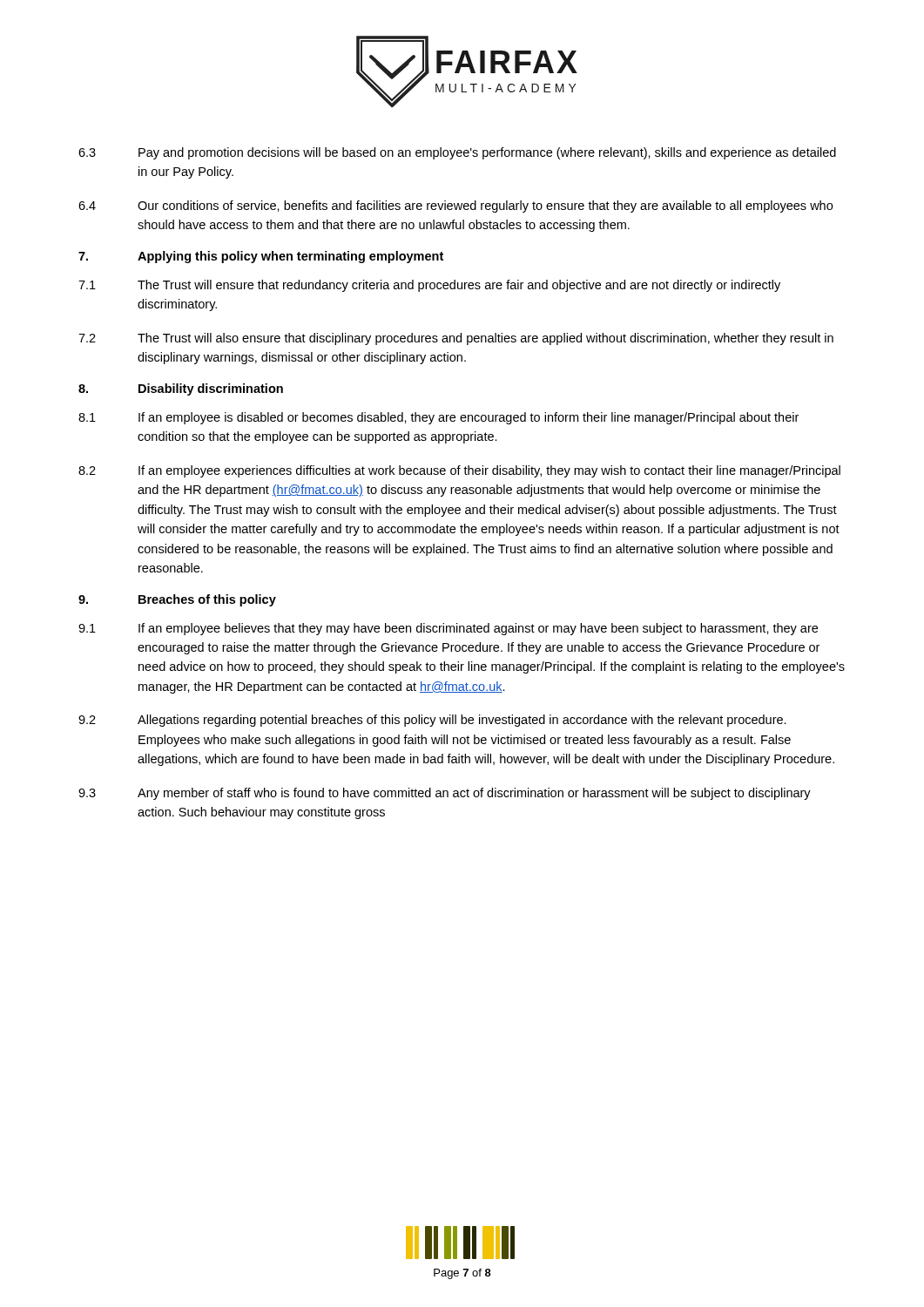Point to the block beginning "7.1 The Trust"
The width and height of the screenshot is (924, 1307).
coord(462,295)
